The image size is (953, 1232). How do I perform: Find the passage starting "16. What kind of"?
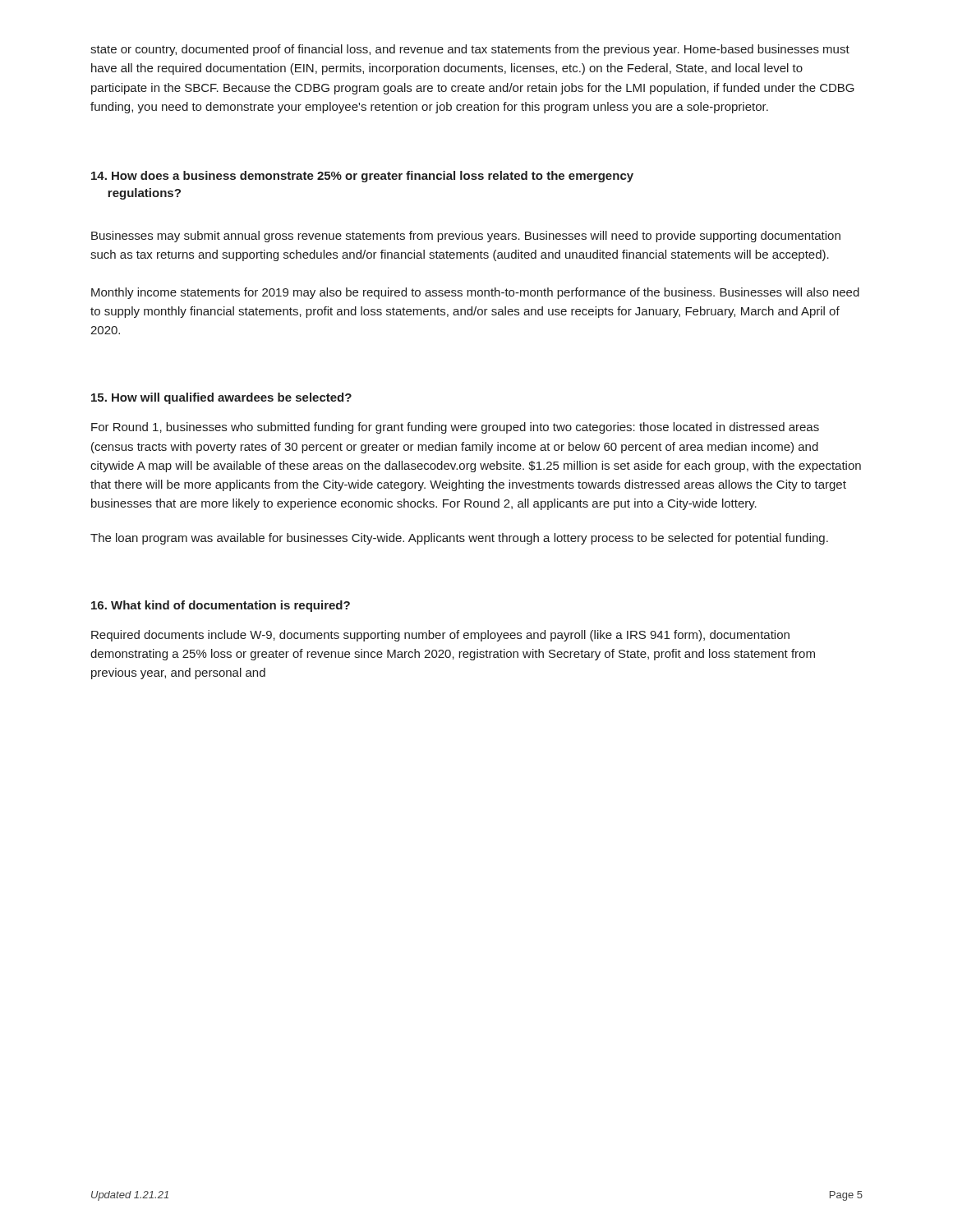pyautogui.click(x=220, y=605)
